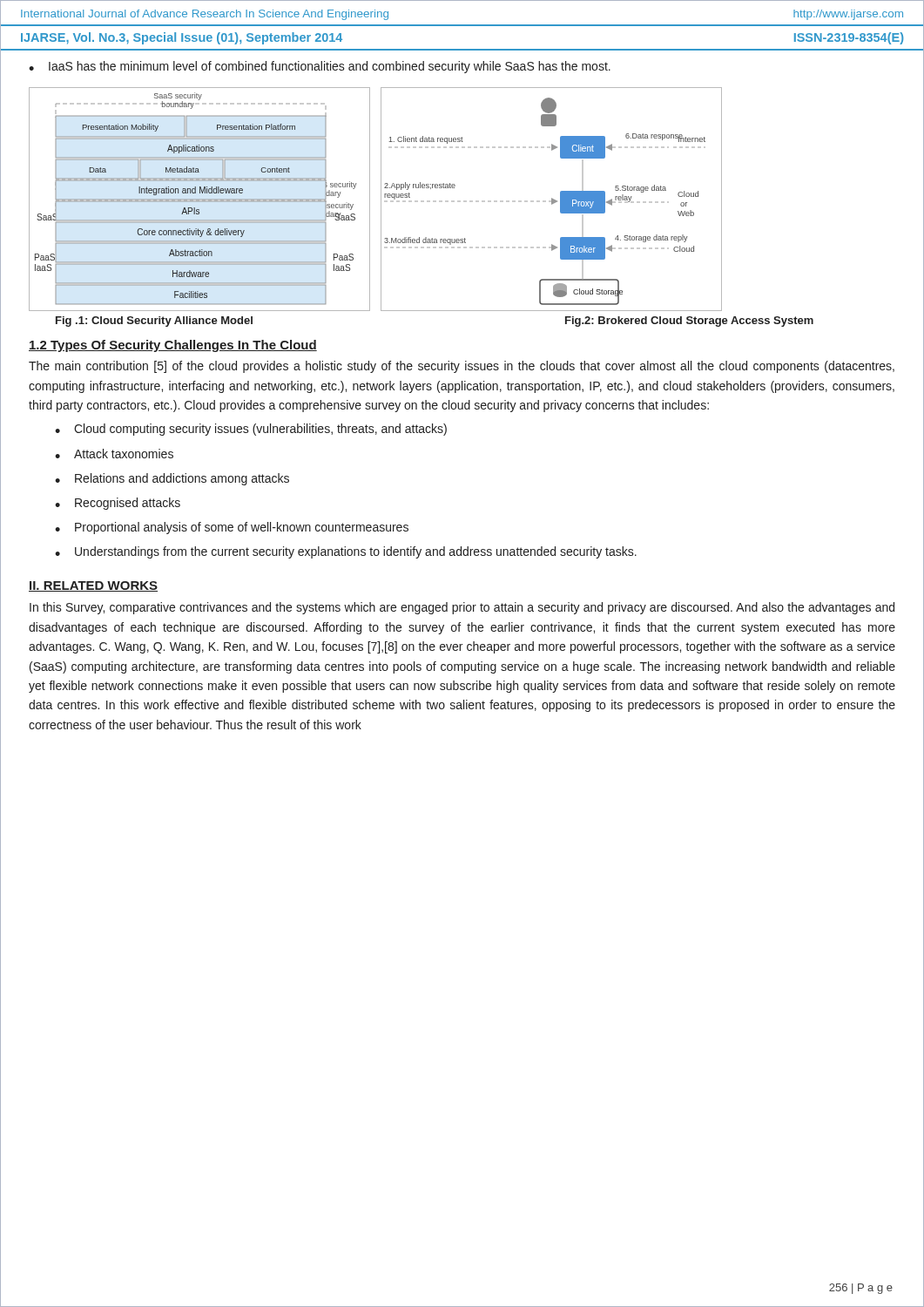924x1307 pixels.
Task: Click on the text block that says "The main contribution [5] of the cloud provides"
Action: tap(462, 386)
